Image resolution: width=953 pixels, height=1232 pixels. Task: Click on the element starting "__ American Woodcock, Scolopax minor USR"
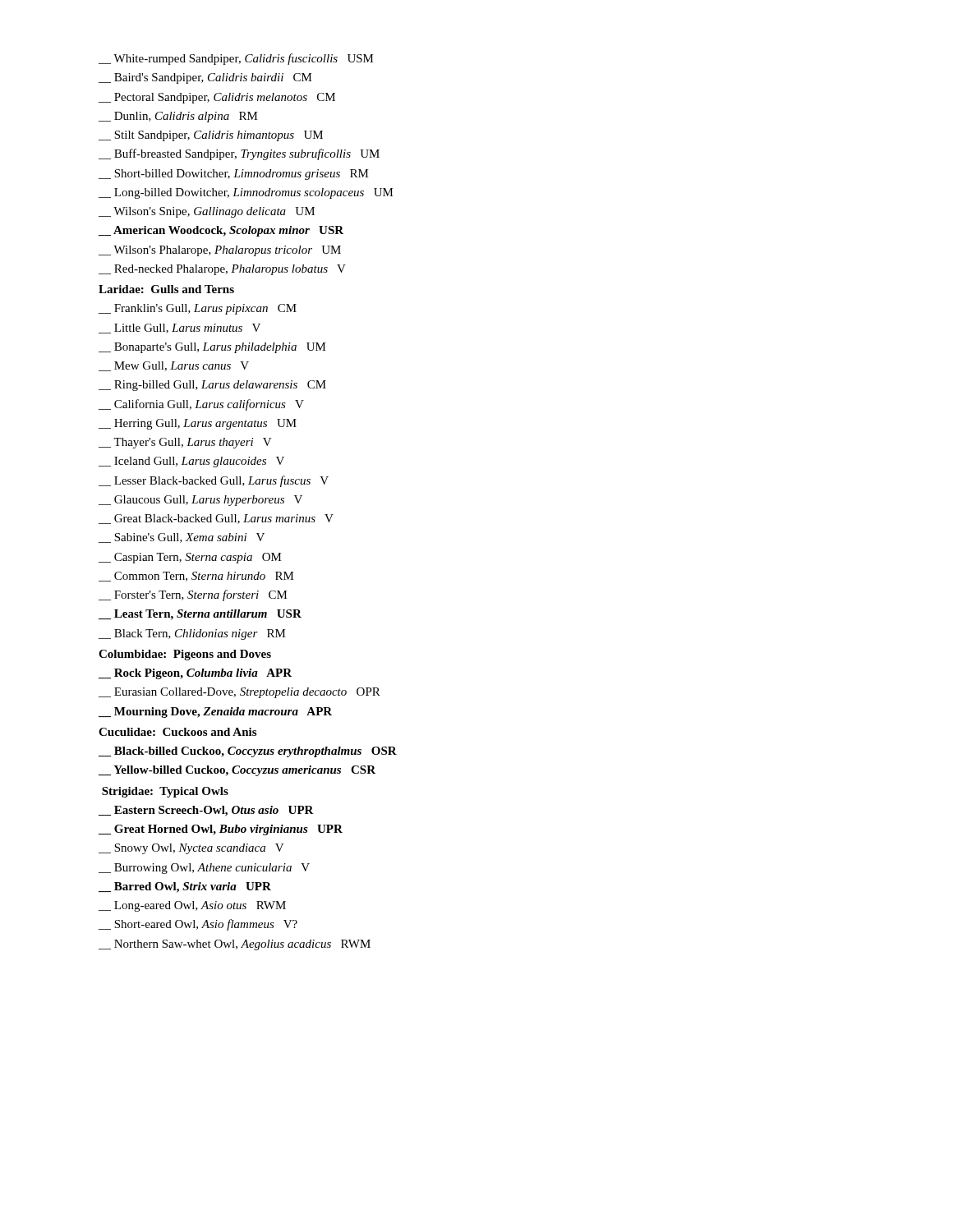[x=221, y=230]
